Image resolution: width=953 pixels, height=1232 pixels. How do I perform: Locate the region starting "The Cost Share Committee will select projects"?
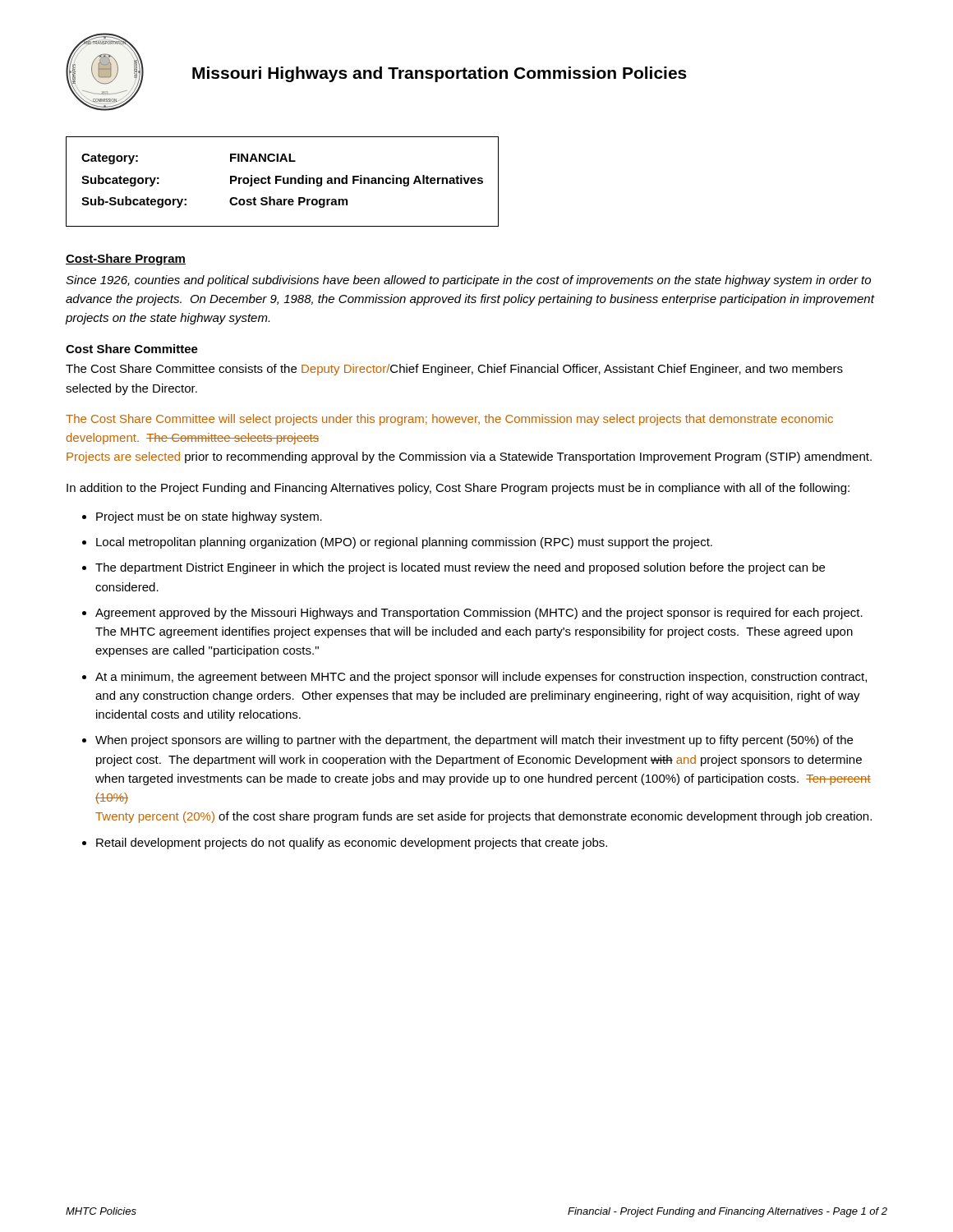[x=449, y=420]
